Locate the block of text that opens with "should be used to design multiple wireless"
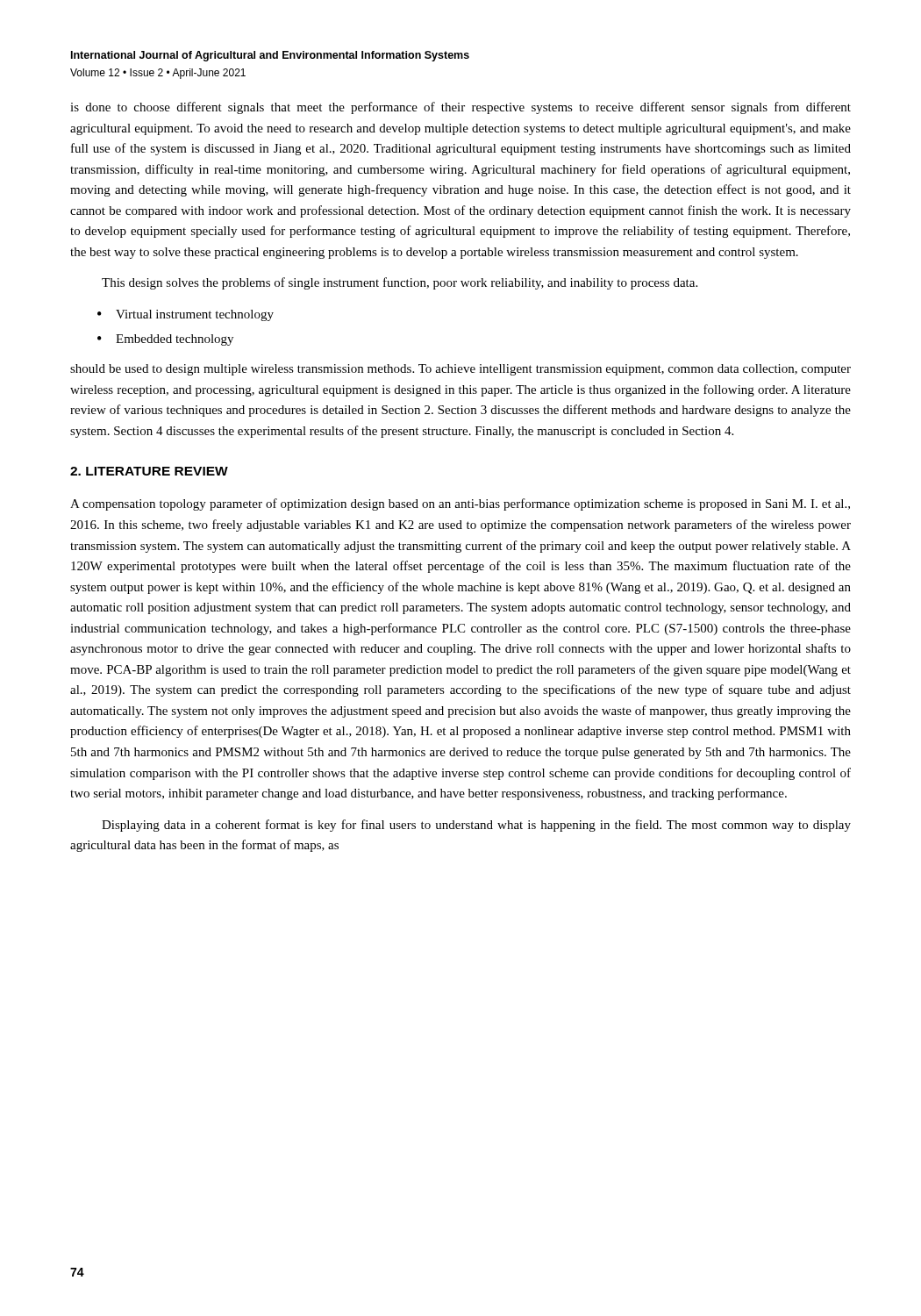 pos(460,400)
